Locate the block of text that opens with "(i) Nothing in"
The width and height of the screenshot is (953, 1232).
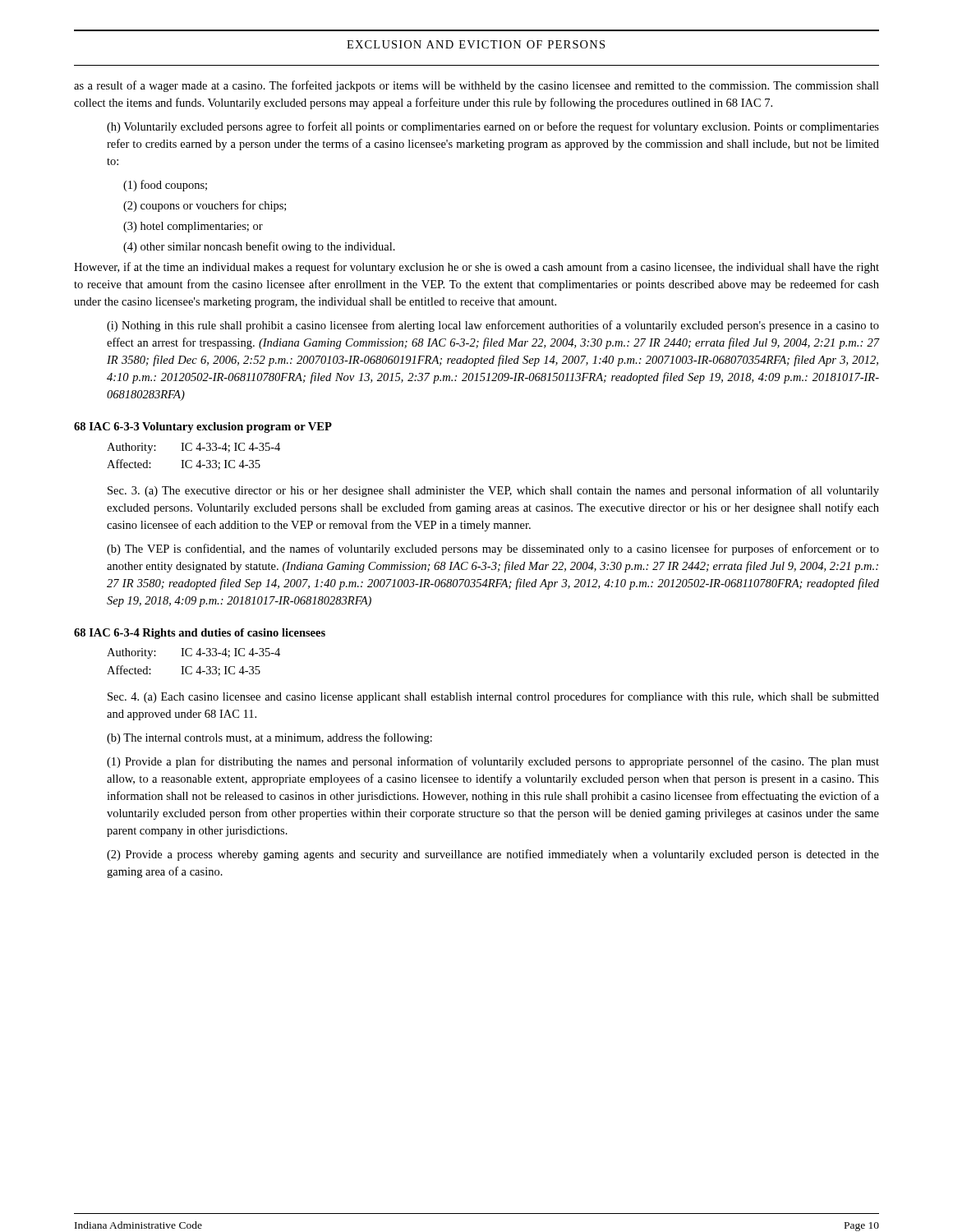(x=493, y=360)
